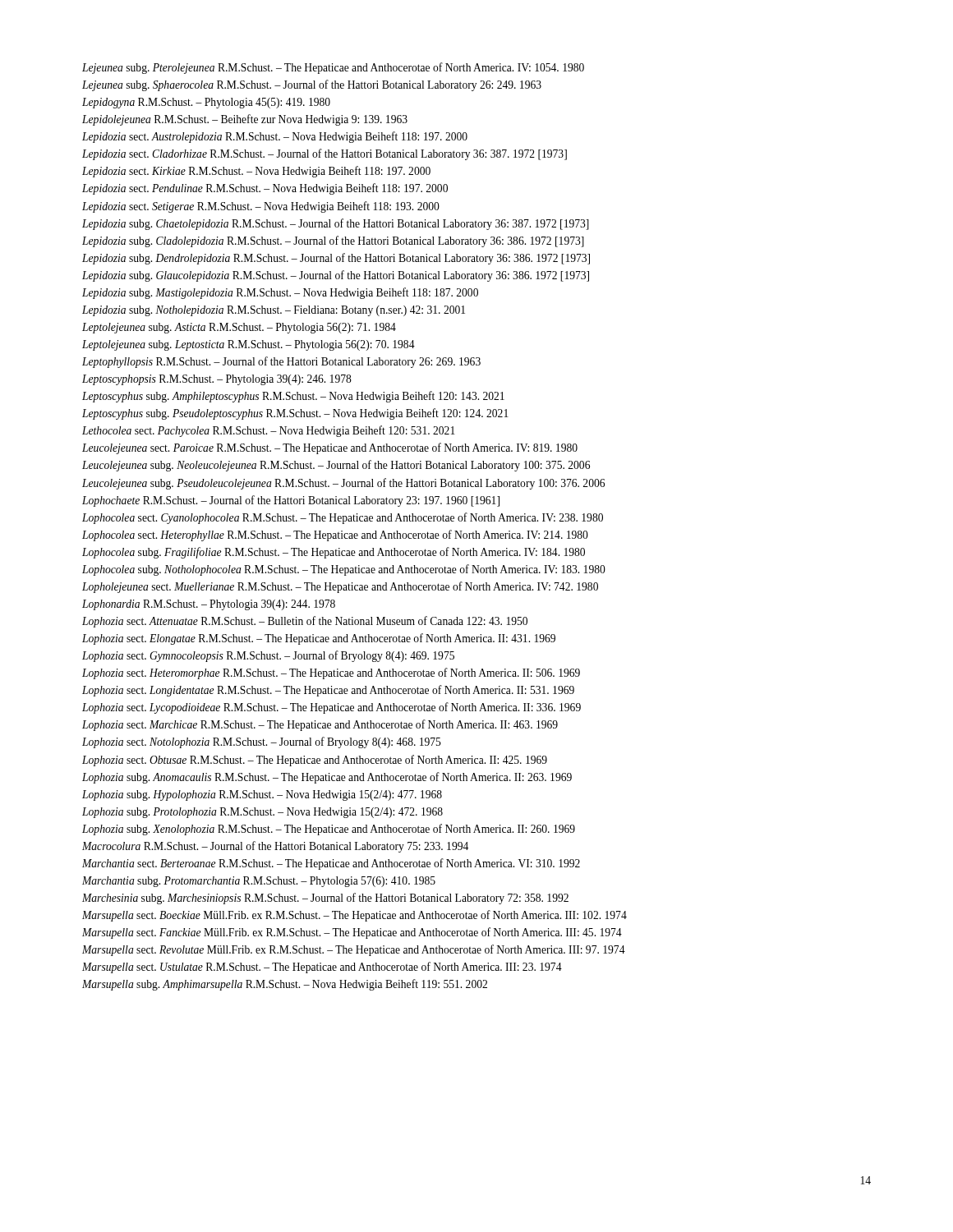Click the passage that begins "Lophozia sect. Notolophozia"
953x1232 pixels.
pyautogui.click(x=262, y=742)
